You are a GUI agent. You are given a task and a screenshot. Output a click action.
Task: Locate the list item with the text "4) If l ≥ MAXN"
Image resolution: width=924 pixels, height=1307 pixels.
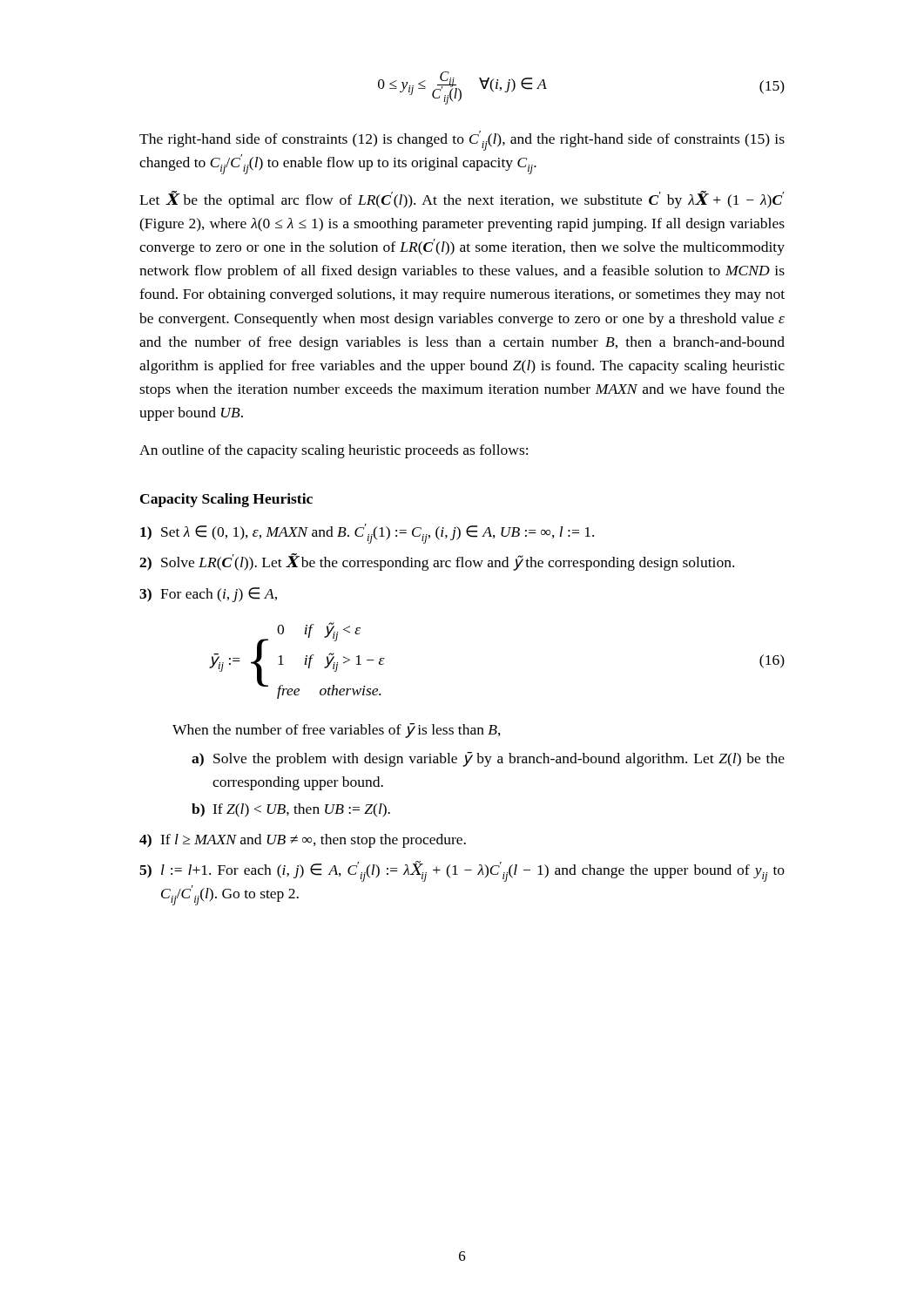click(x=303, y=840)
